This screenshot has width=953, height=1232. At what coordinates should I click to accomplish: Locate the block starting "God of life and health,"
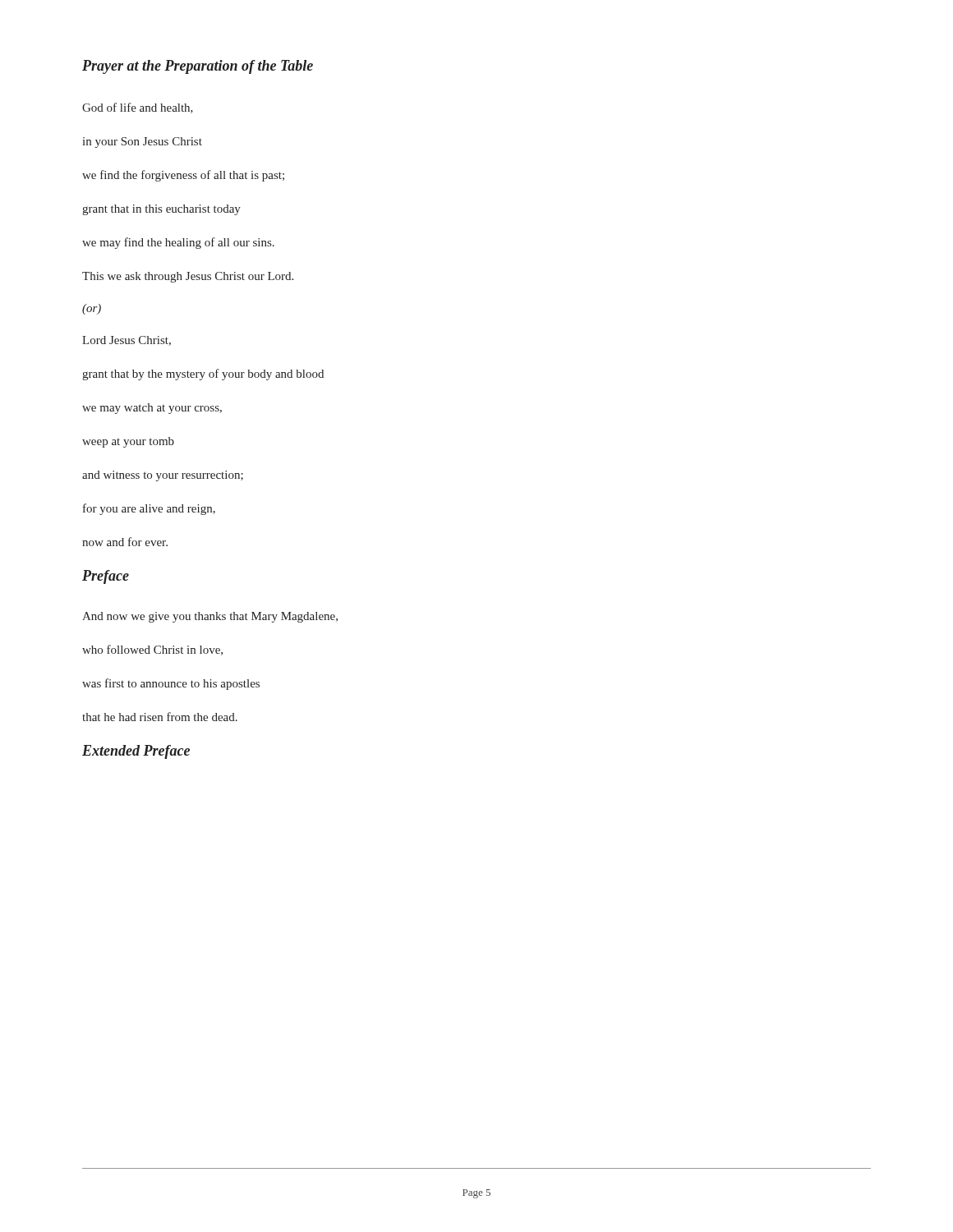[138, 108]
